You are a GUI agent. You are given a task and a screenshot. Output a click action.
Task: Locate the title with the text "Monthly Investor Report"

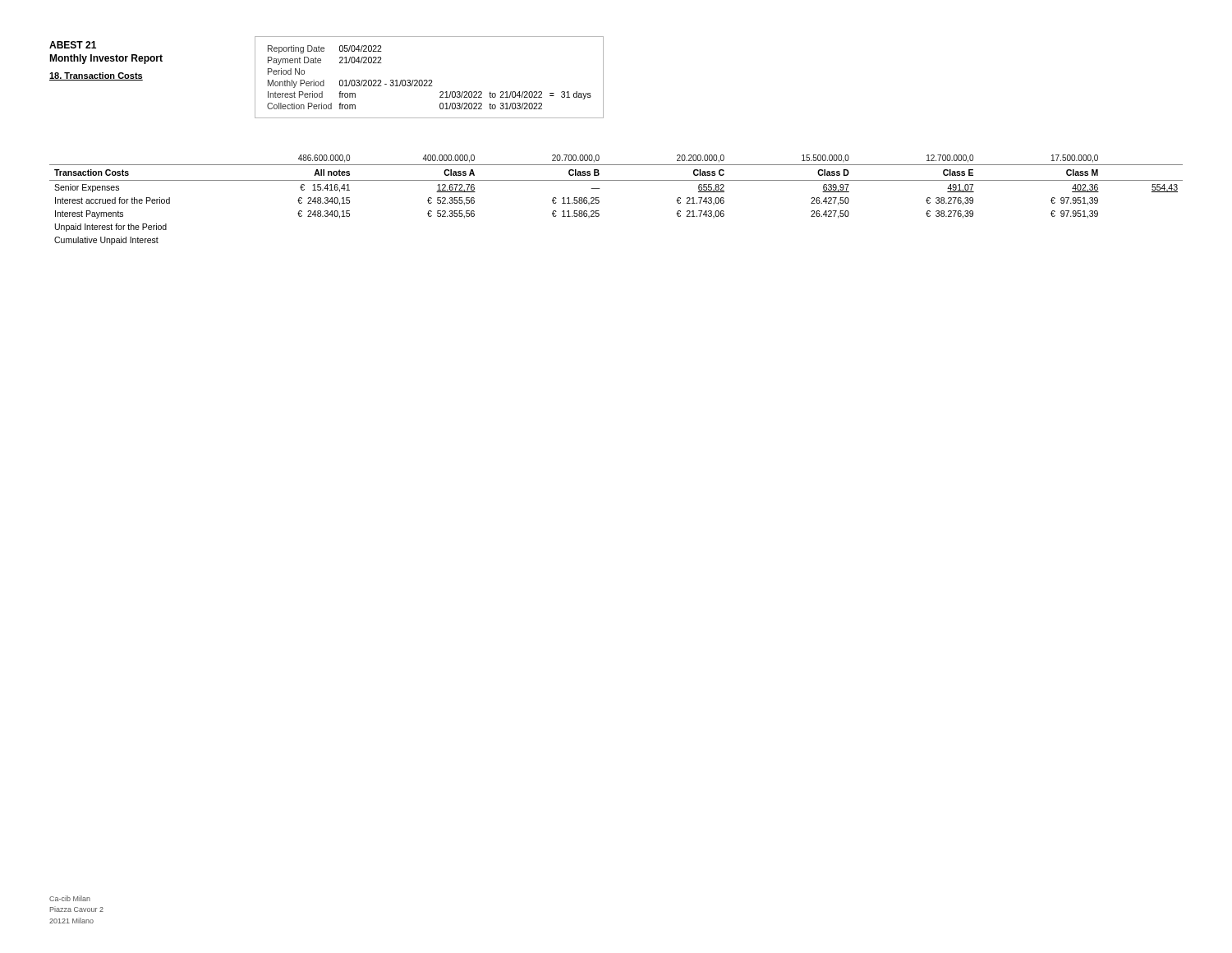106,58
